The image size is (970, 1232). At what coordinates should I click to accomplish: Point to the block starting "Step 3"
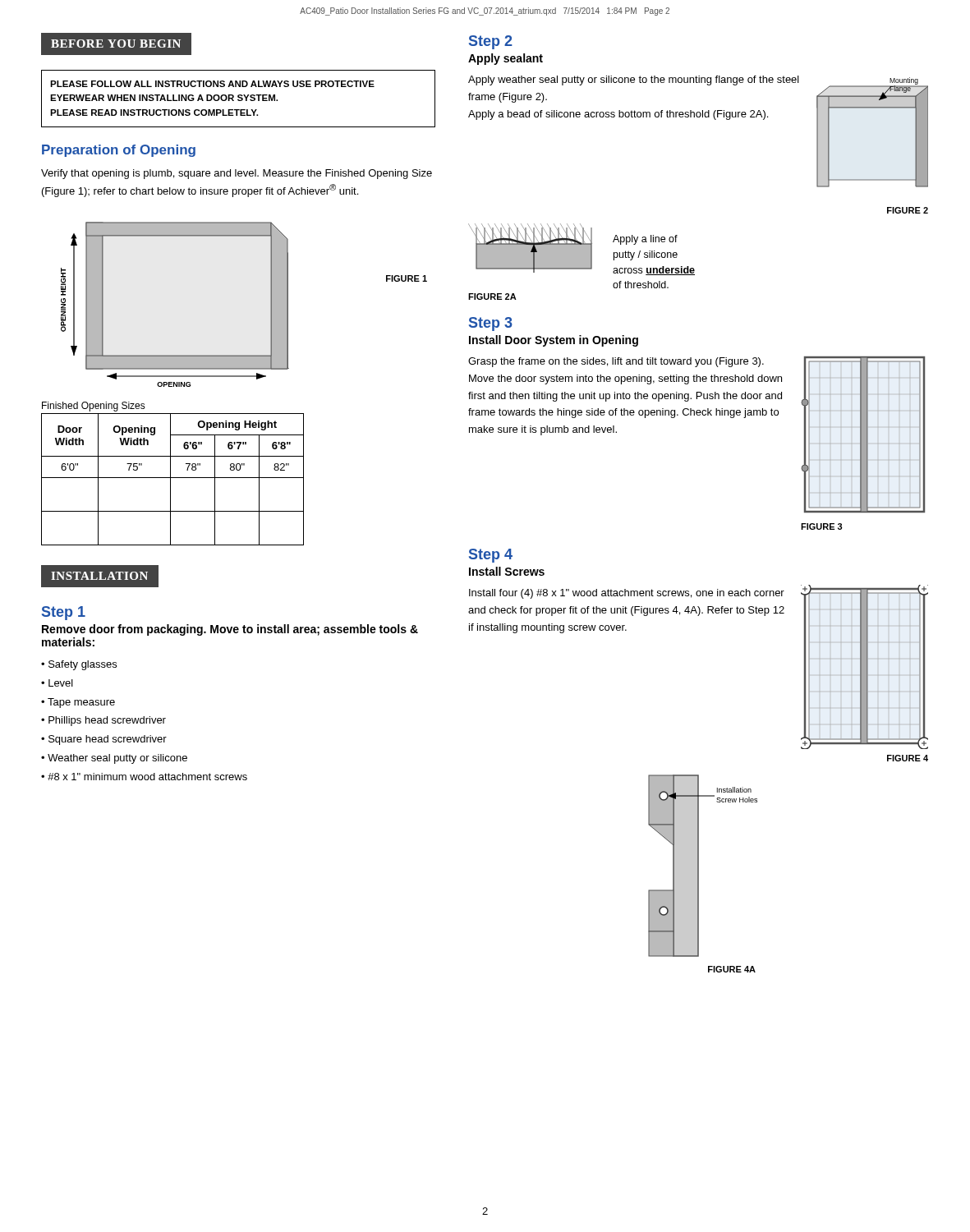click(491, 324)
